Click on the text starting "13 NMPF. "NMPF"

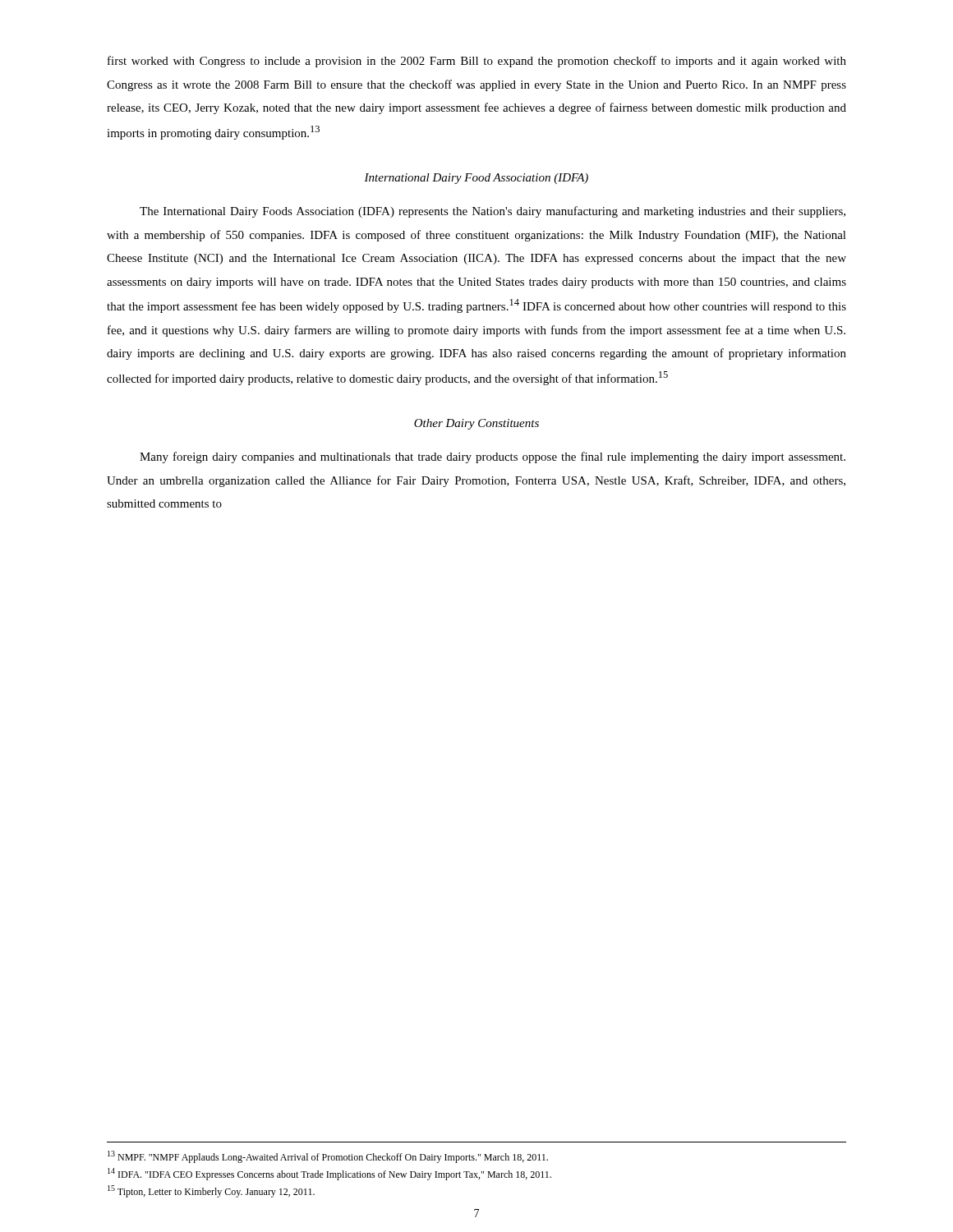(329, 1173)
